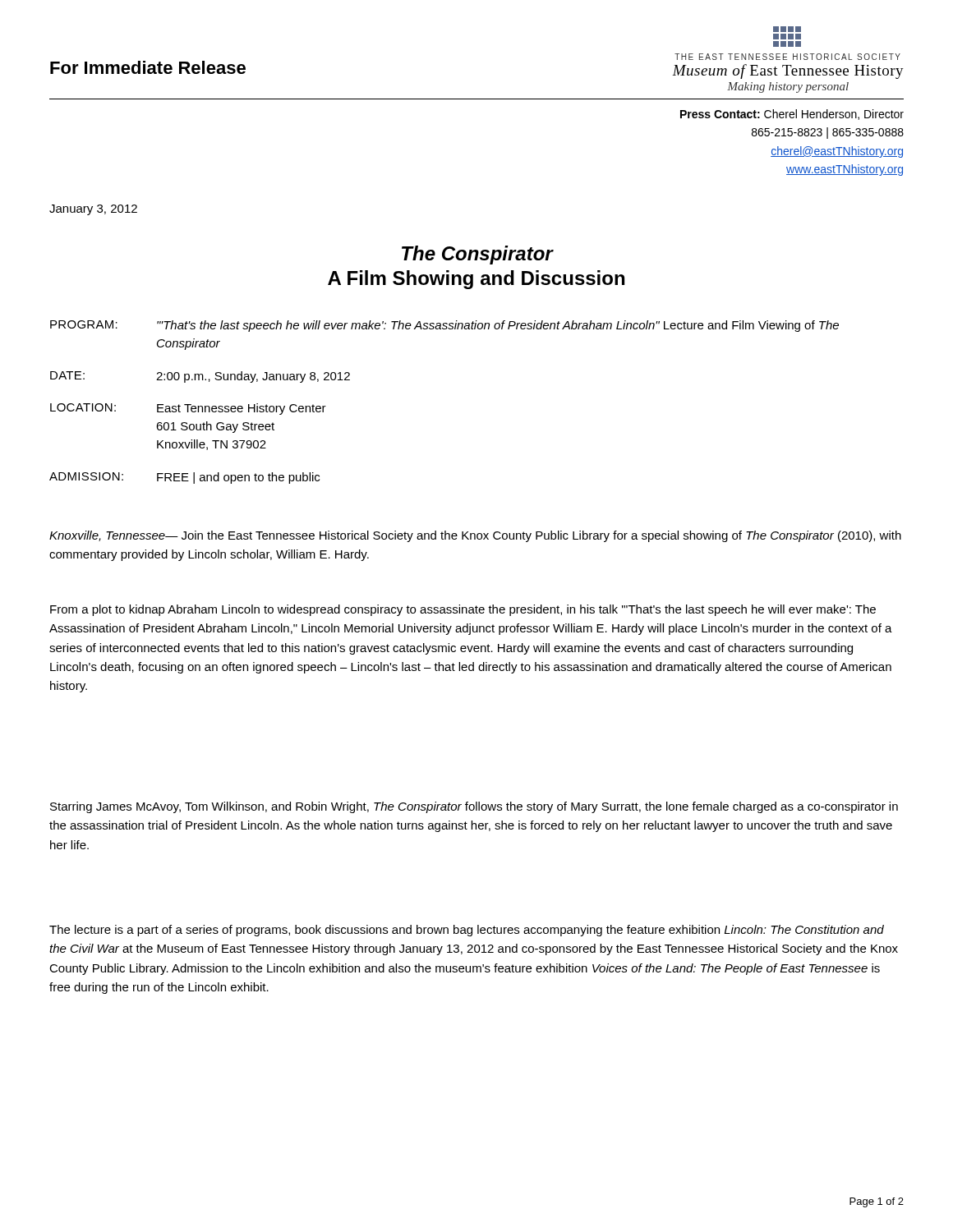The width and height of the screenshot is (953, 1232).
Task: Click on the text block that says "LOCATION: East Tennessee History Center"
Action: pos(188,409)
